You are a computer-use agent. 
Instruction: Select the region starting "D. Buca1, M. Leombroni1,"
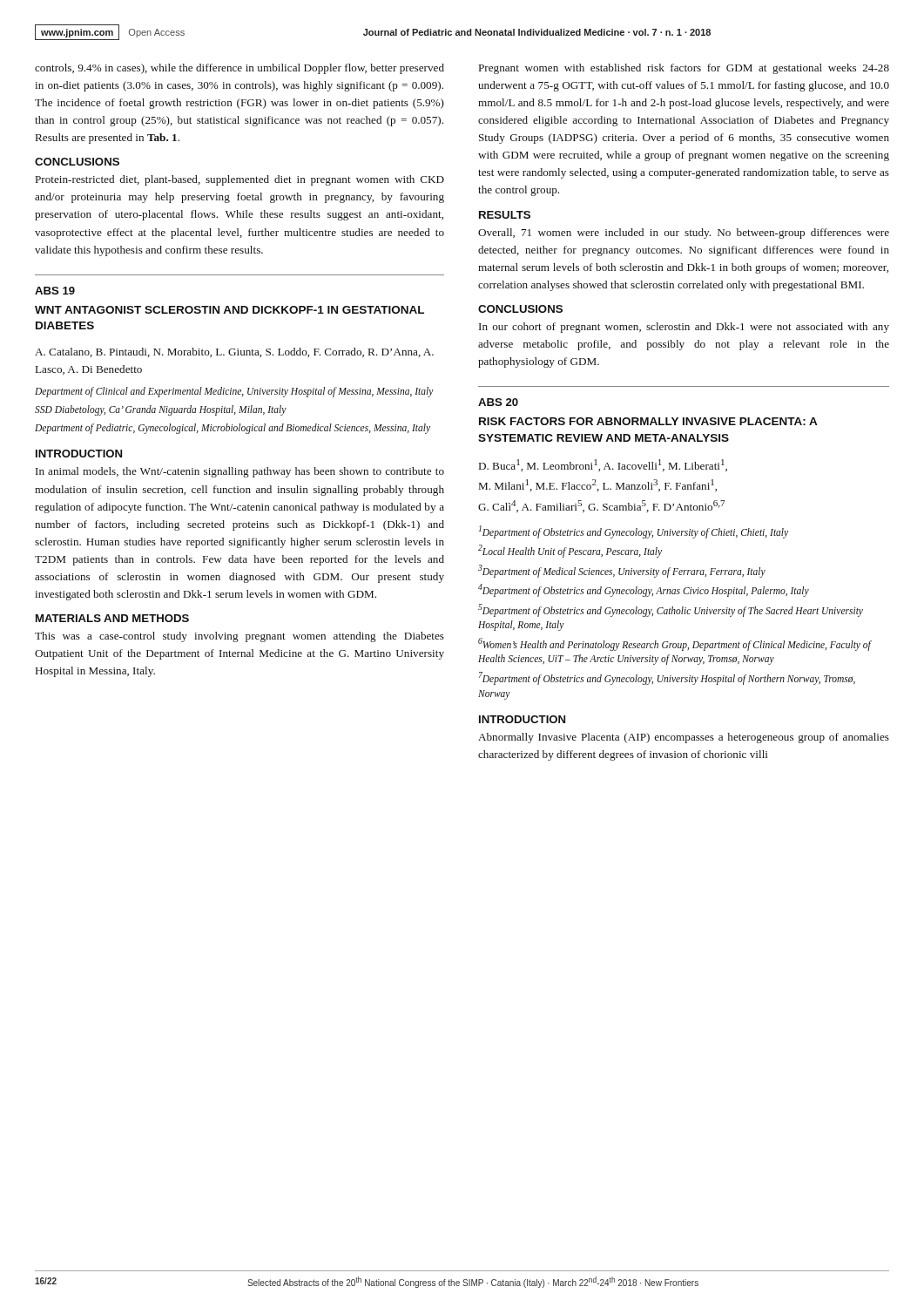(603, 485)
